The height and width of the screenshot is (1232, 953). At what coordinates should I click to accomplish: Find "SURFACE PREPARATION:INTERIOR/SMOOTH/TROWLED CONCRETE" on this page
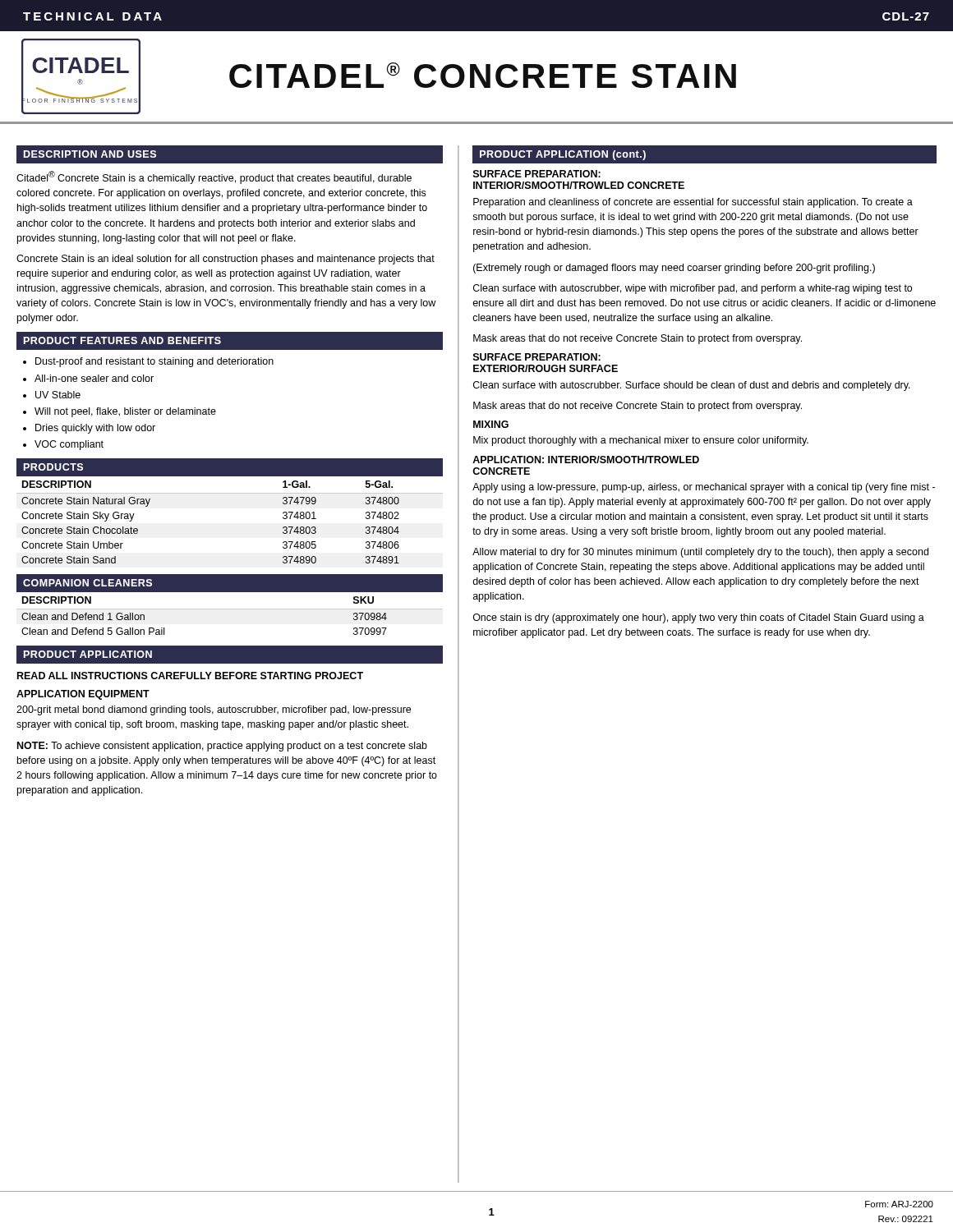point(579,180)
